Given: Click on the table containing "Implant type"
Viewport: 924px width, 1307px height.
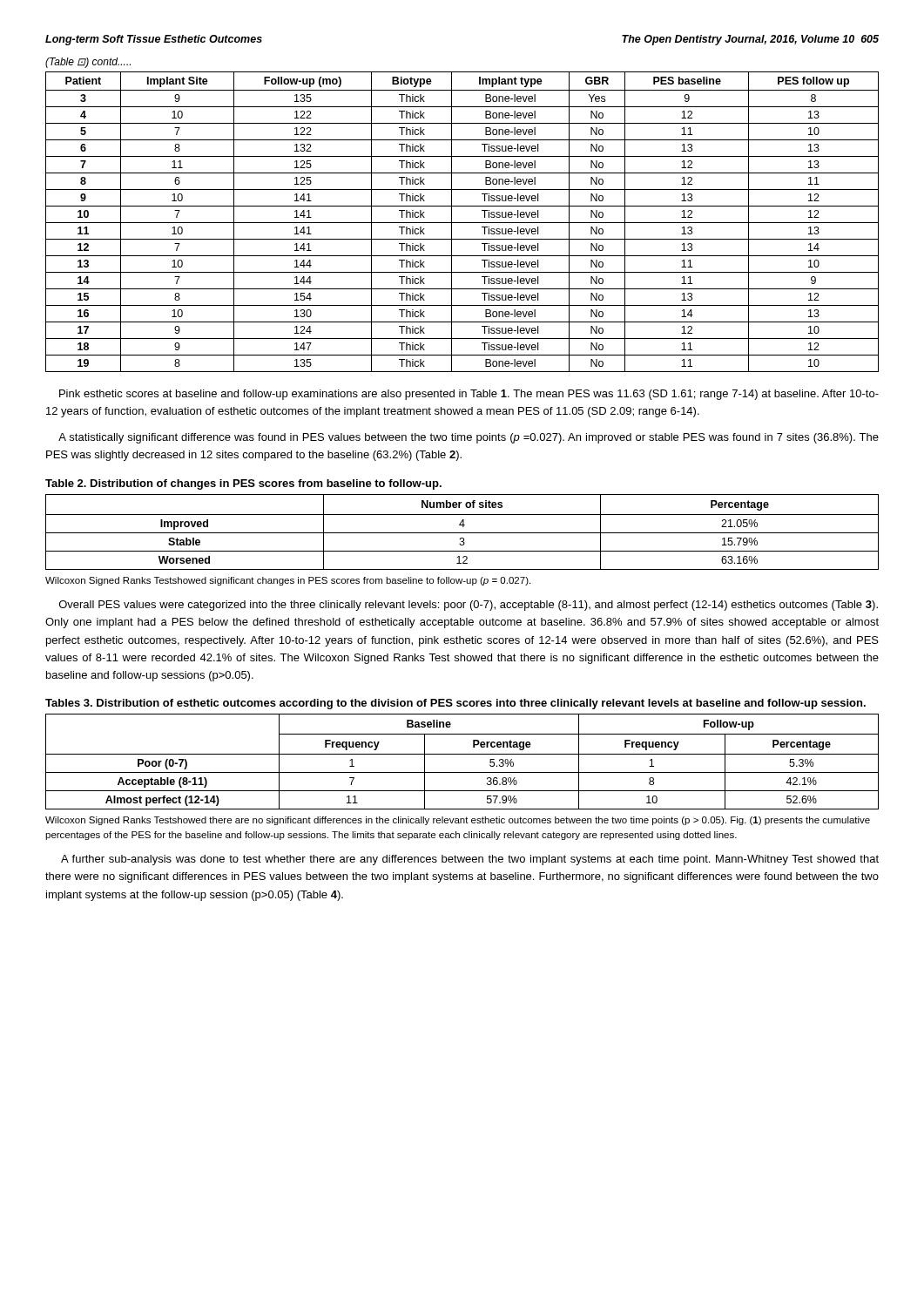Looking at the screenshot, I should [462, 222].
